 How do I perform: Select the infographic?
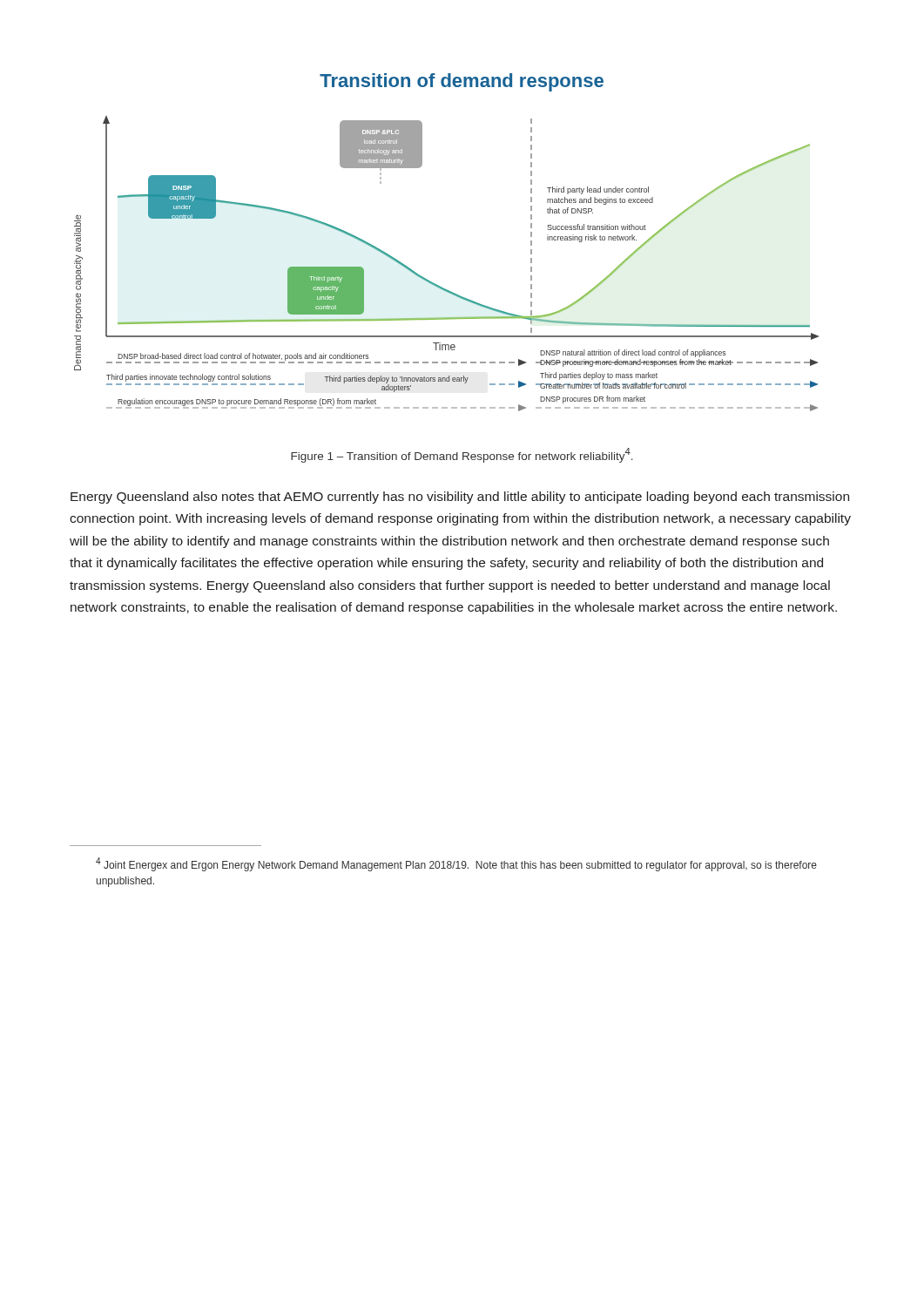point(462,255)
